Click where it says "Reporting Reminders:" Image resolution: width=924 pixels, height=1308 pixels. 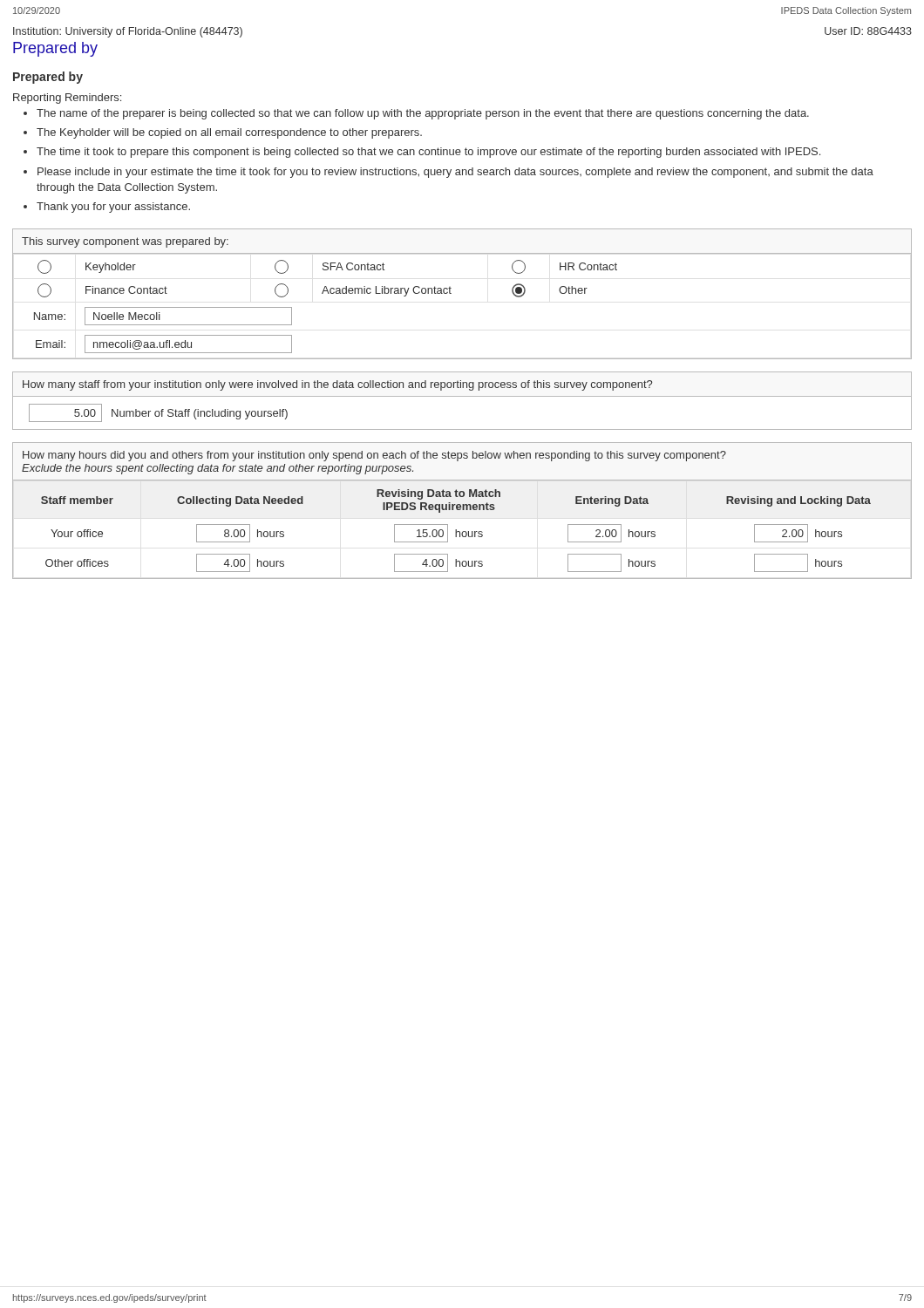click(67, 99)
